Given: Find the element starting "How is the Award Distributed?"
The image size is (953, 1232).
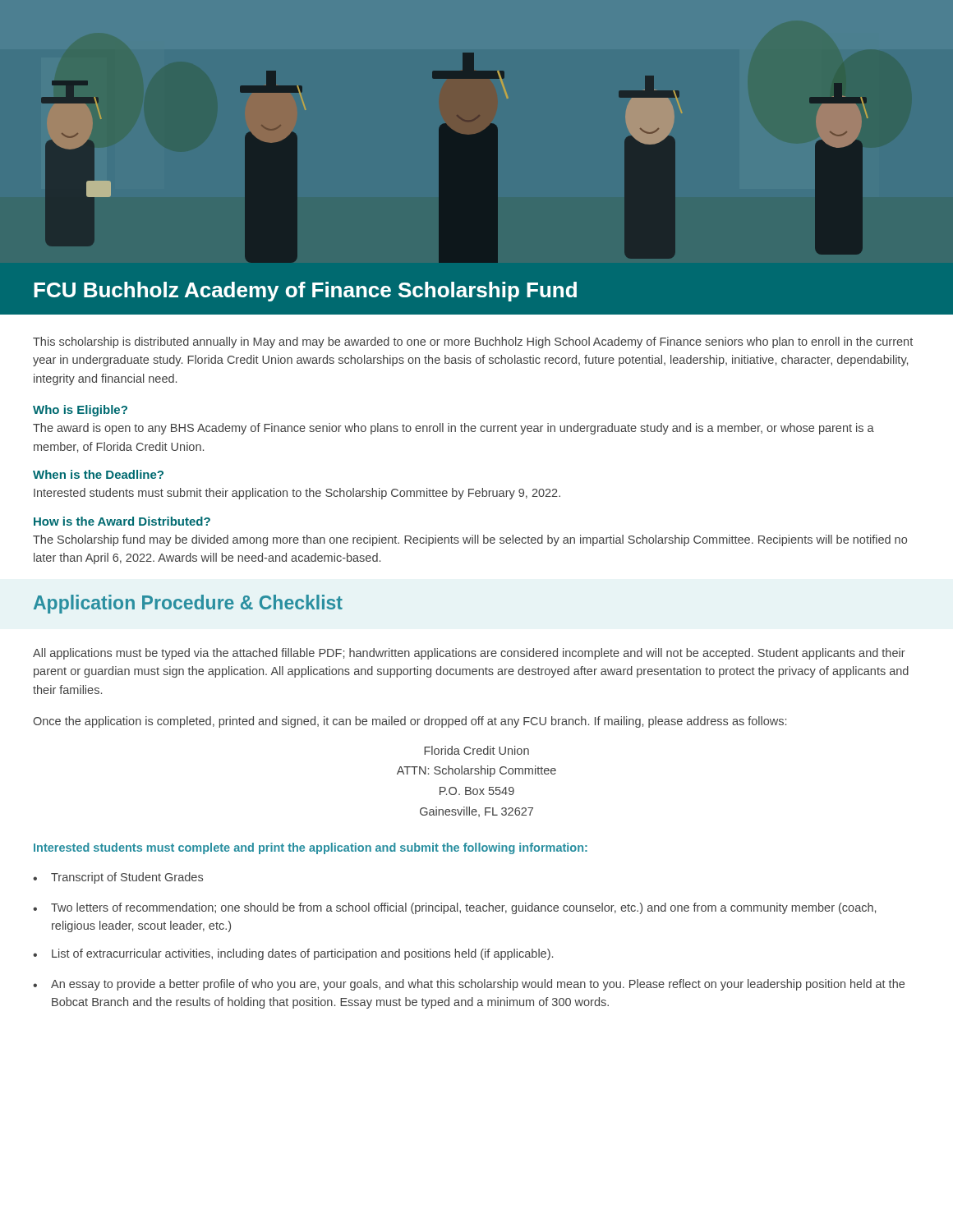Looking at the screenshot, I should pyautogui.click(x=122, y=521).
